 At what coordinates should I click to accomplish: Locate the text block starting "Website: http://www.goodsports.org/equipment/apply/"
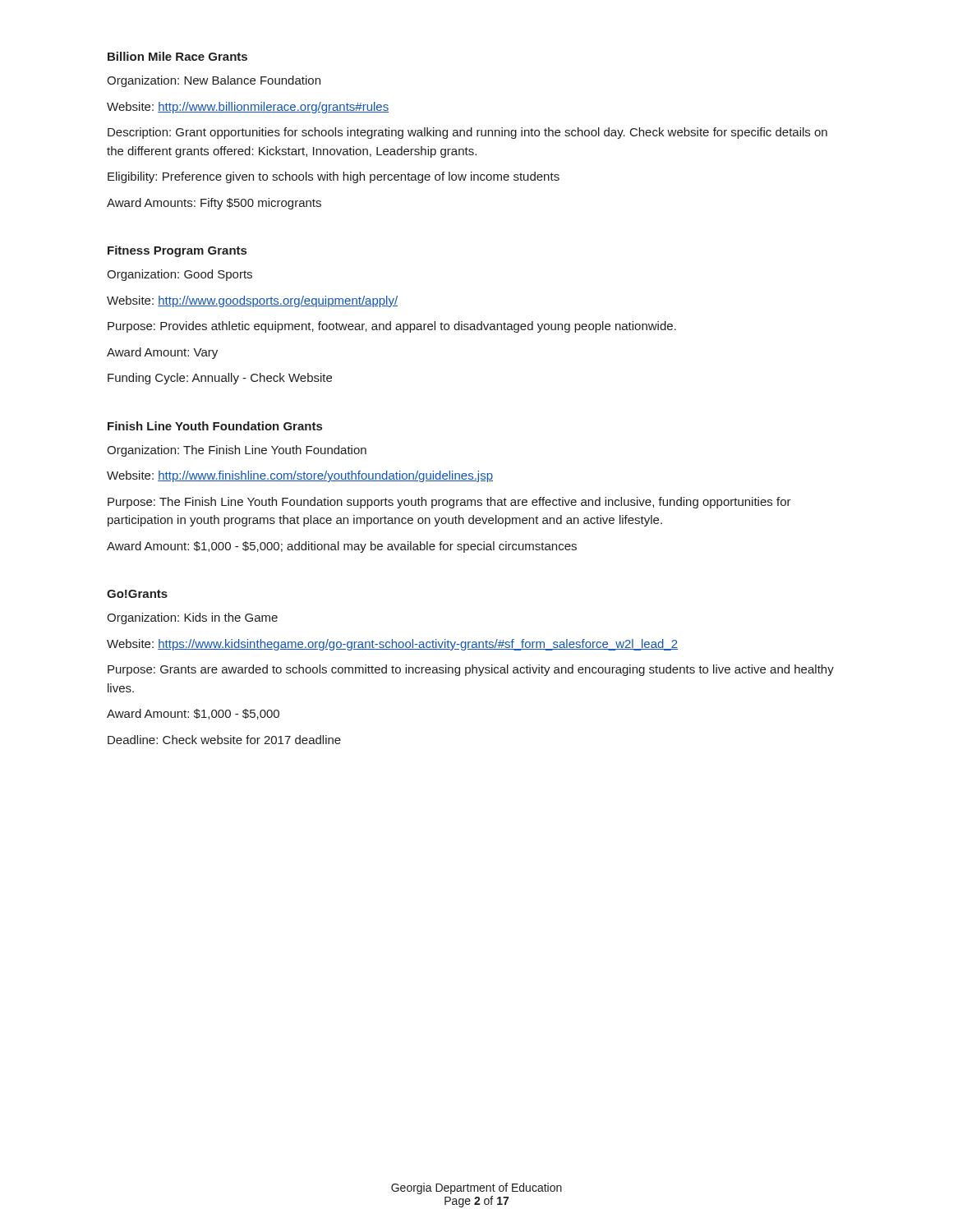pyautogui.click(x=252, y=300)
